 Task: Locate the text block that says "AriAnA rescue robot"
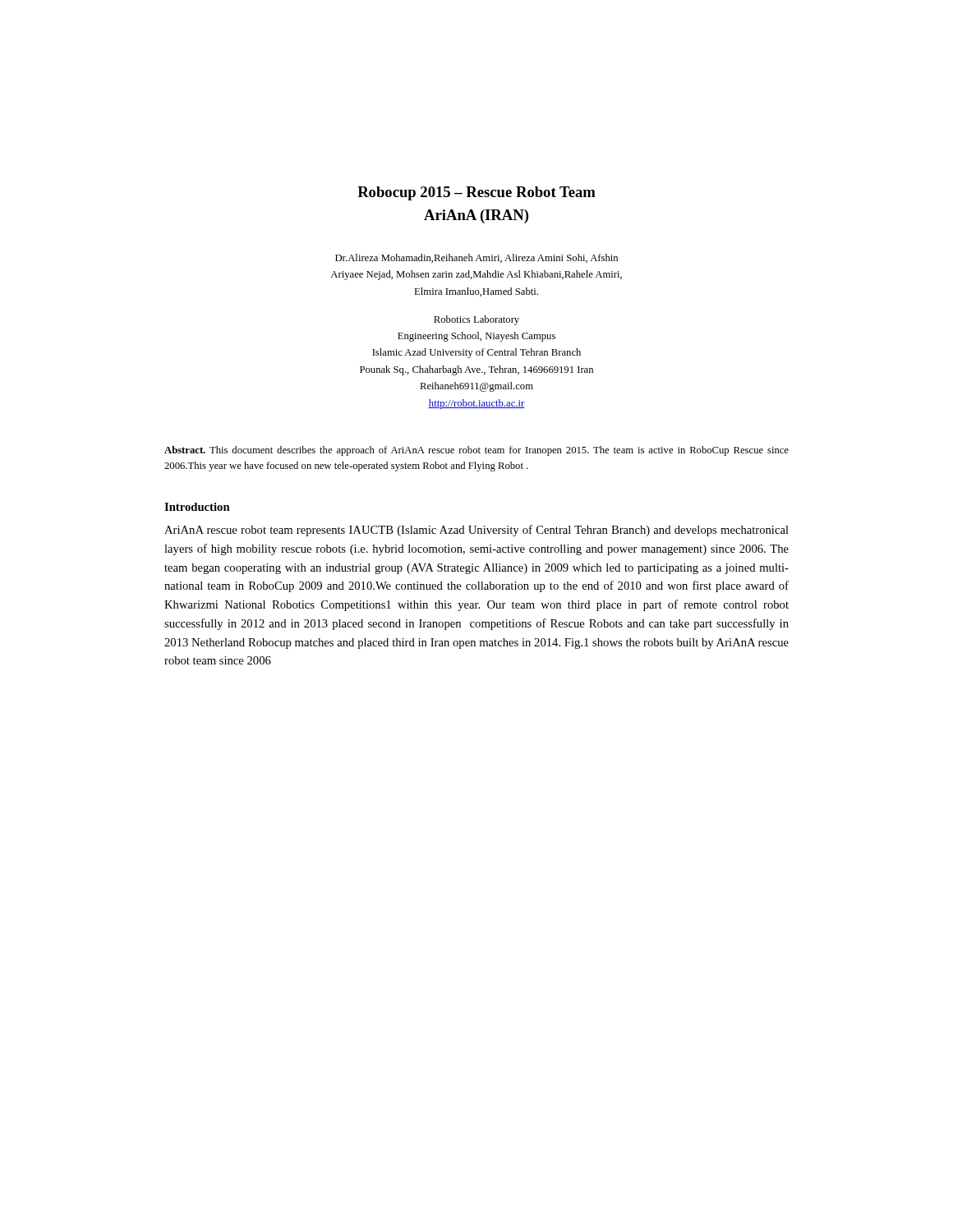476,596
